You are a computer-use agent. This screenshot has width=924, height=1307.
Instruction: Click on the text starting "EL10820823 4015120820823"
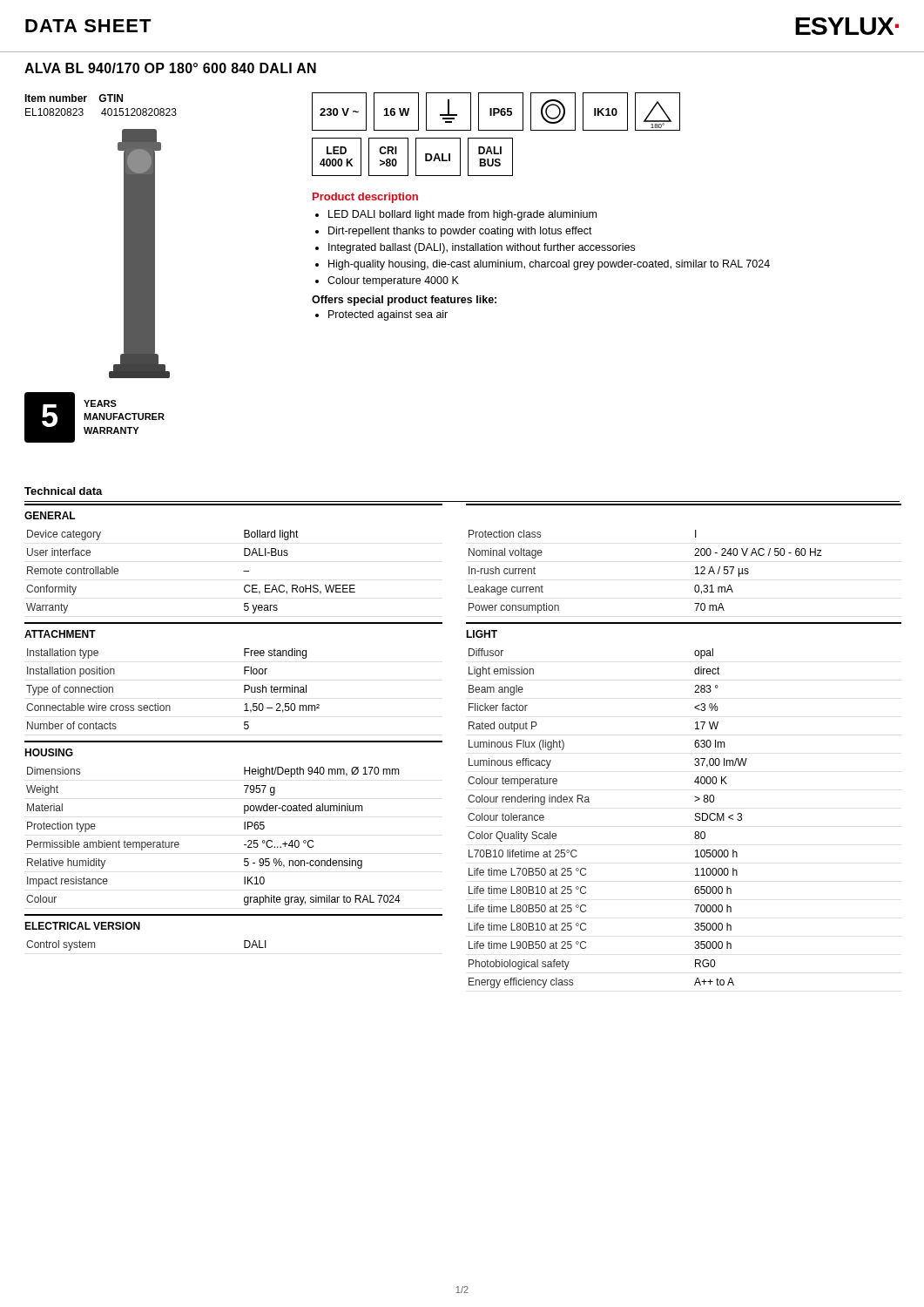[101, 112]
